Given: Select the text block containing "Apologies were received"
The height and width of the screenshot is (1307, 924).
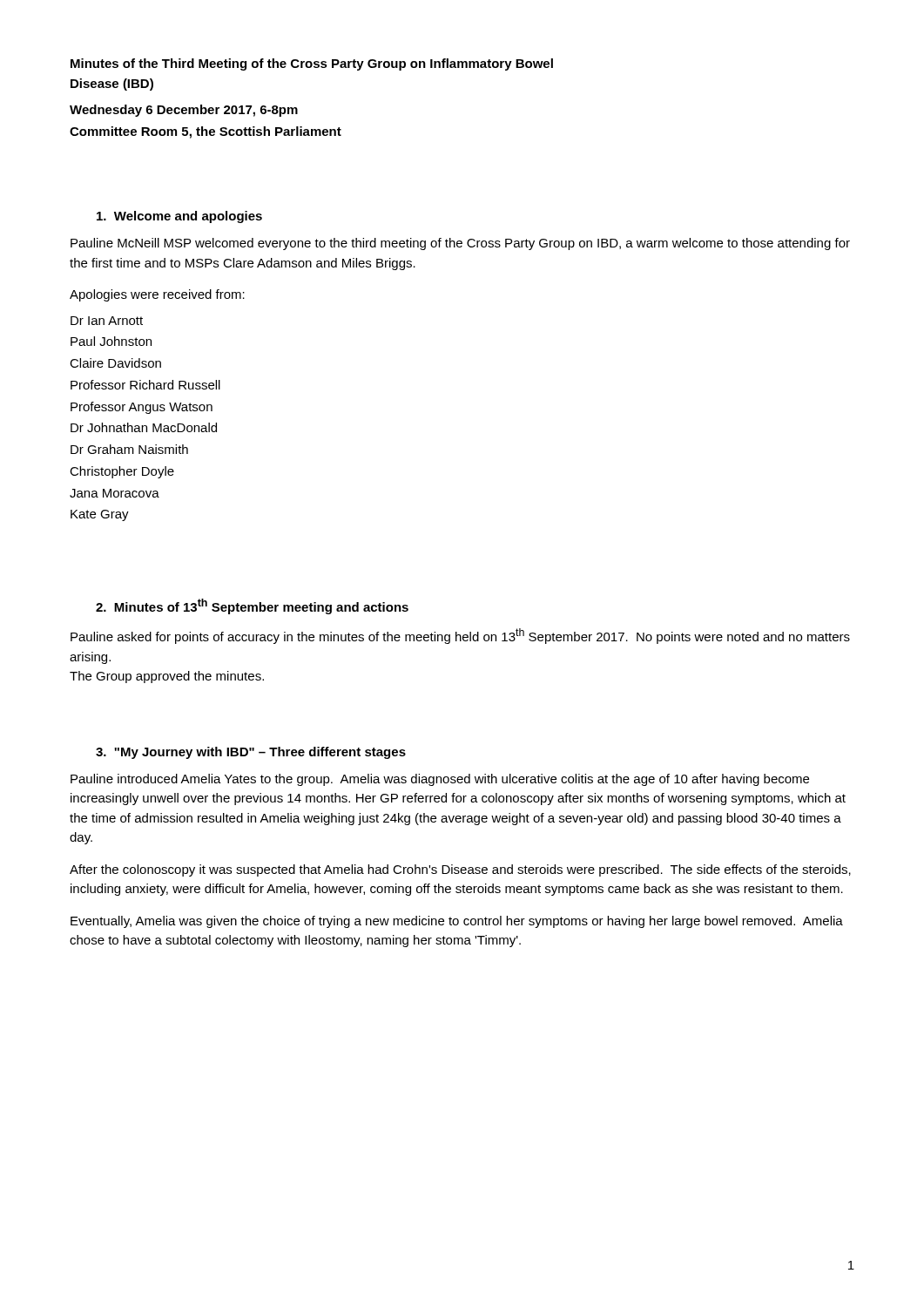Looking at the screenshot, I should (158, 294).
